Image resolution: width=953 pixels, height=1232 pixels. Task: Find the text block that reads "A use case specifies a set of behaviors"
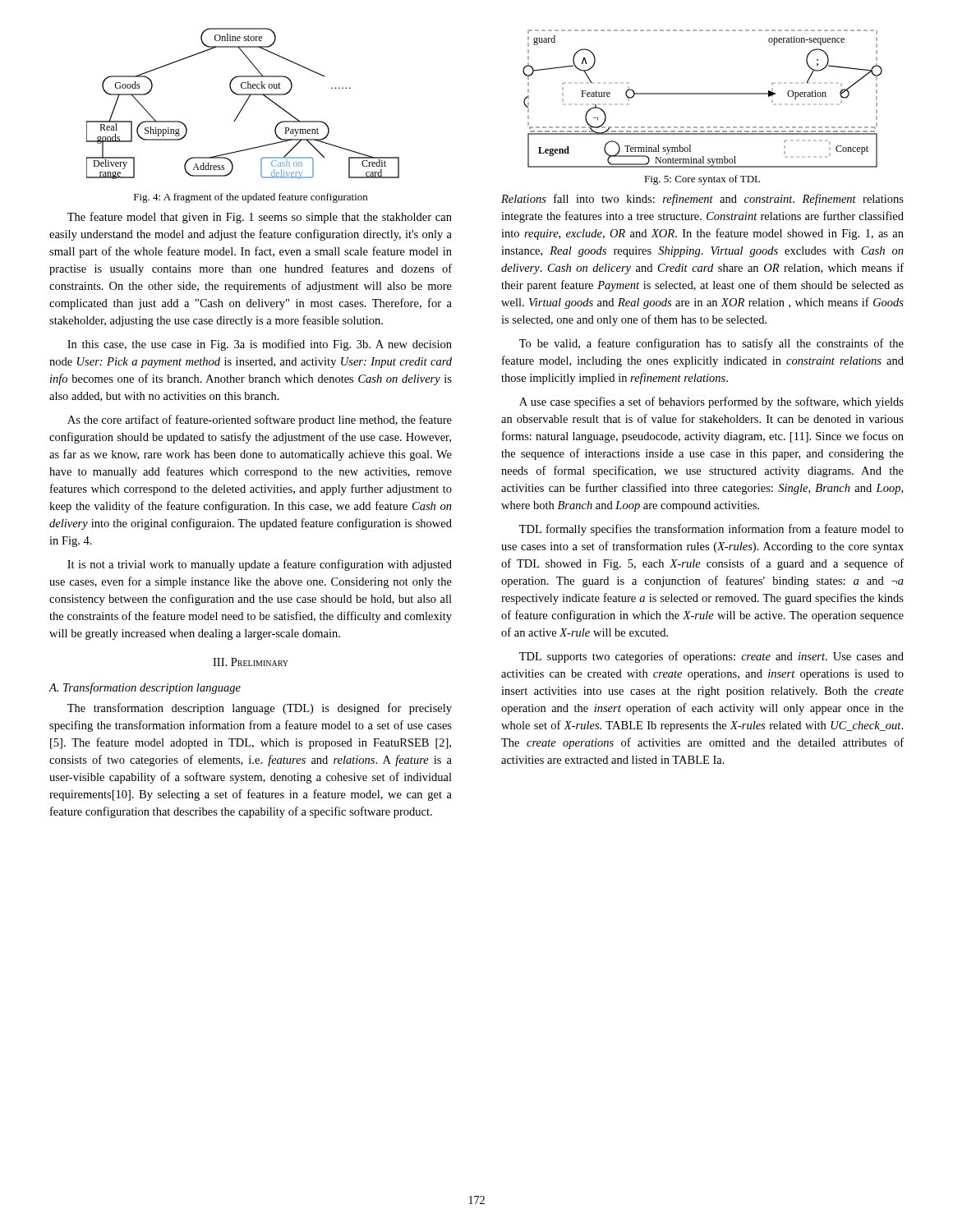[x=702, y=454]
